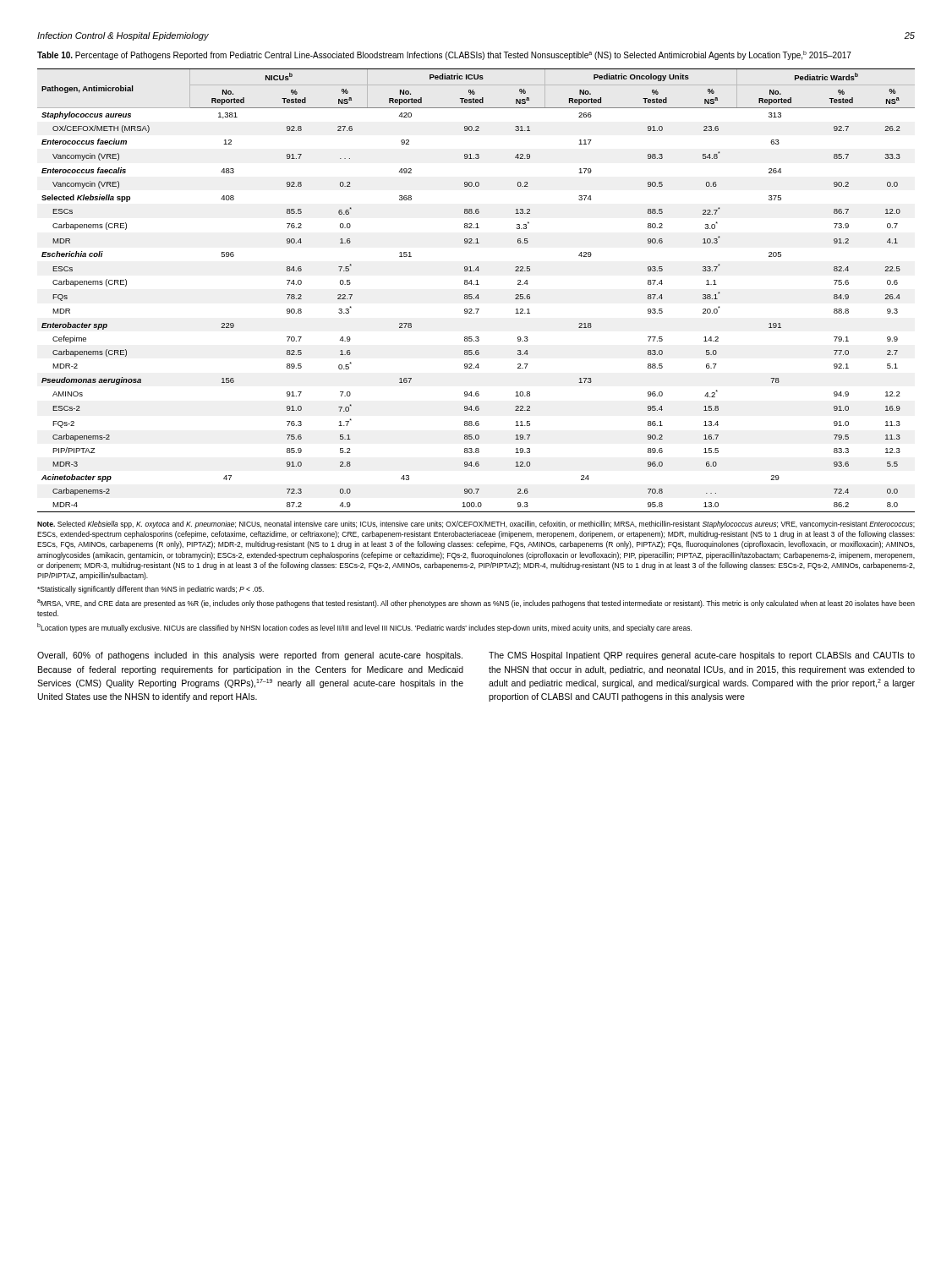Image resolution: width=952 pixels, height=1268 pixels.
Task: Find the region starting "Overall, 60% of"
Action: tap(250, 676)
